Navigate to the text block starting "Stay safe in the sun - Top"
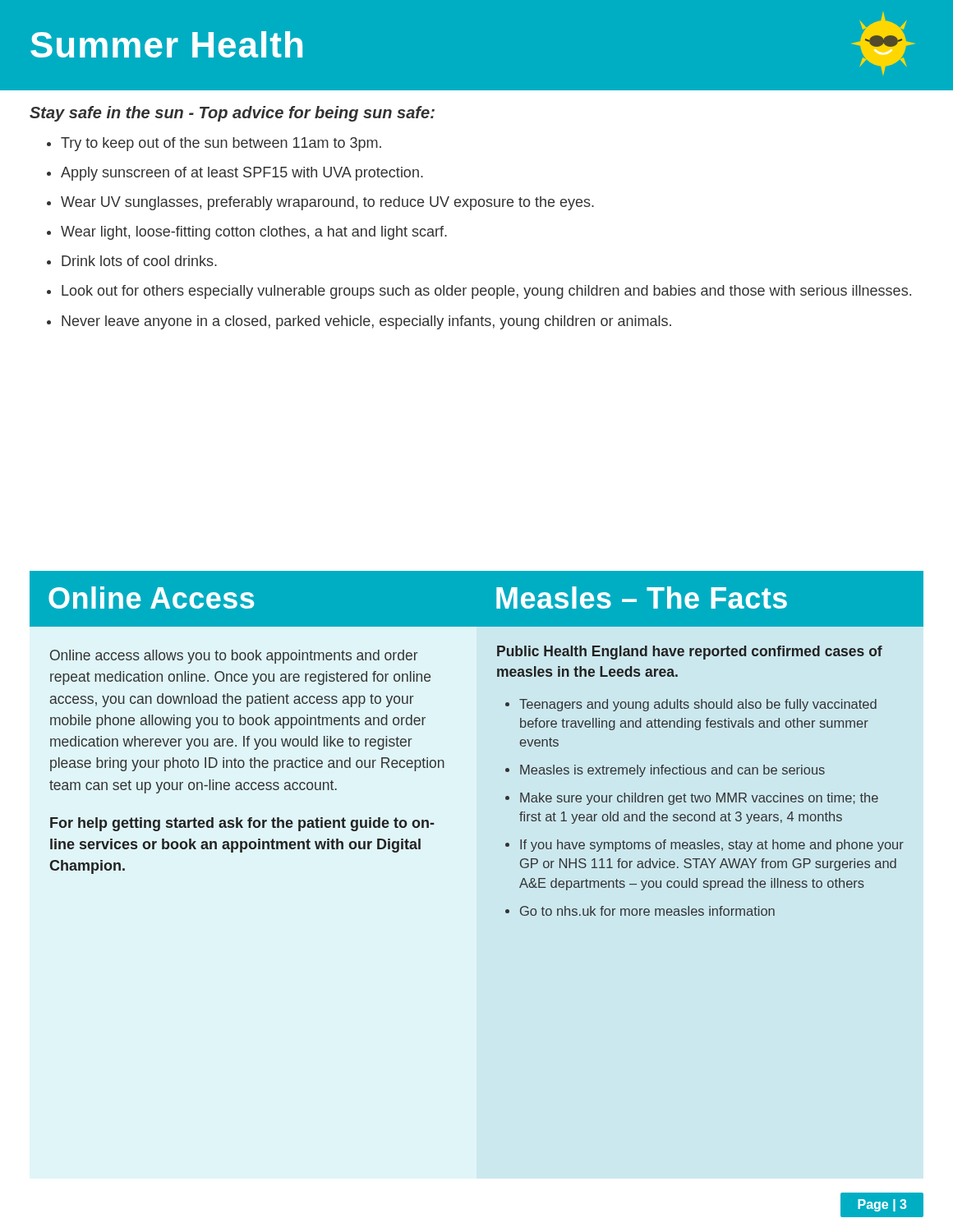This screenshot has width=953, height=1232. [232, 113]
